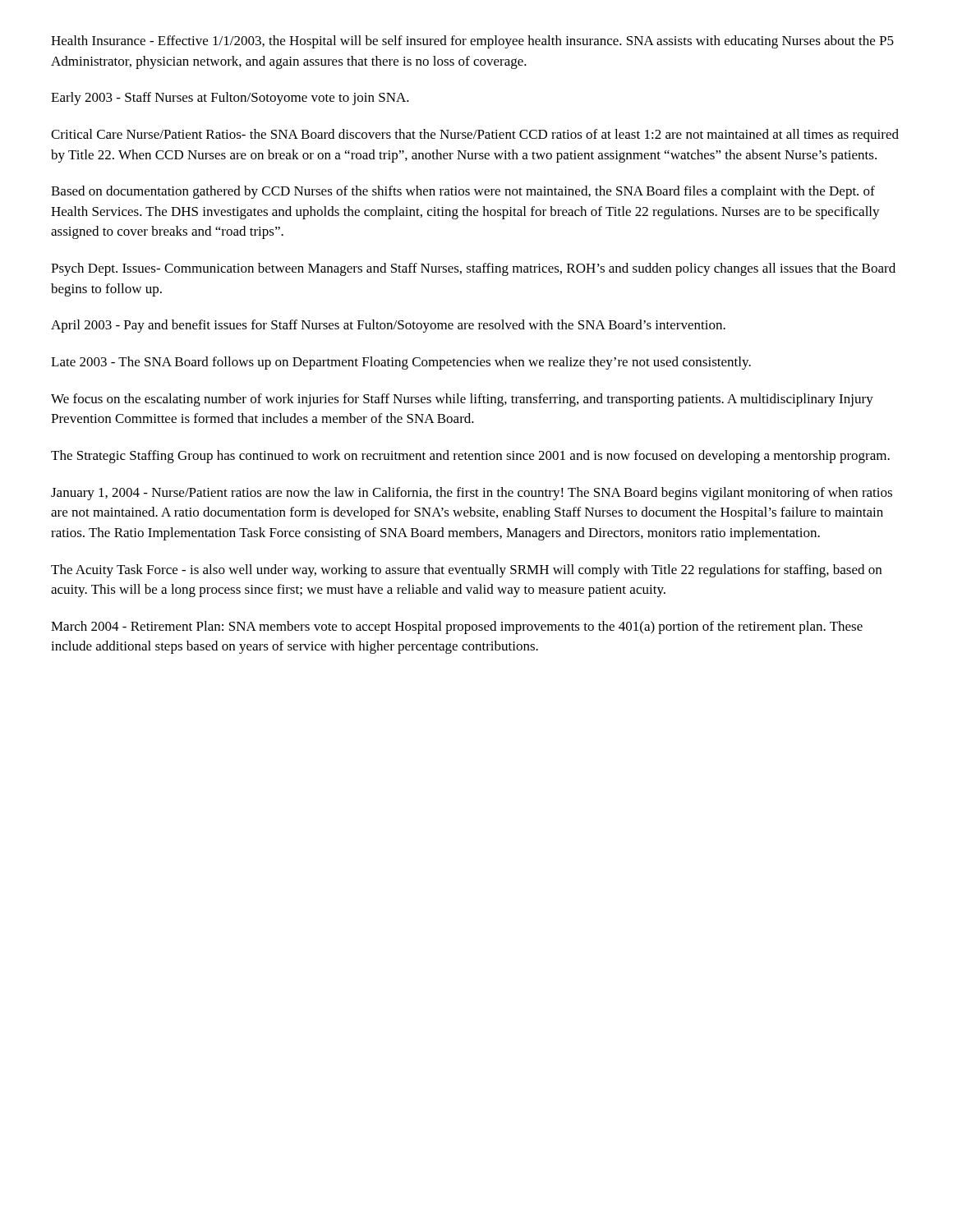Locate the text block that says "Psych Dept. Issues- Communication between"

(473, 278)
